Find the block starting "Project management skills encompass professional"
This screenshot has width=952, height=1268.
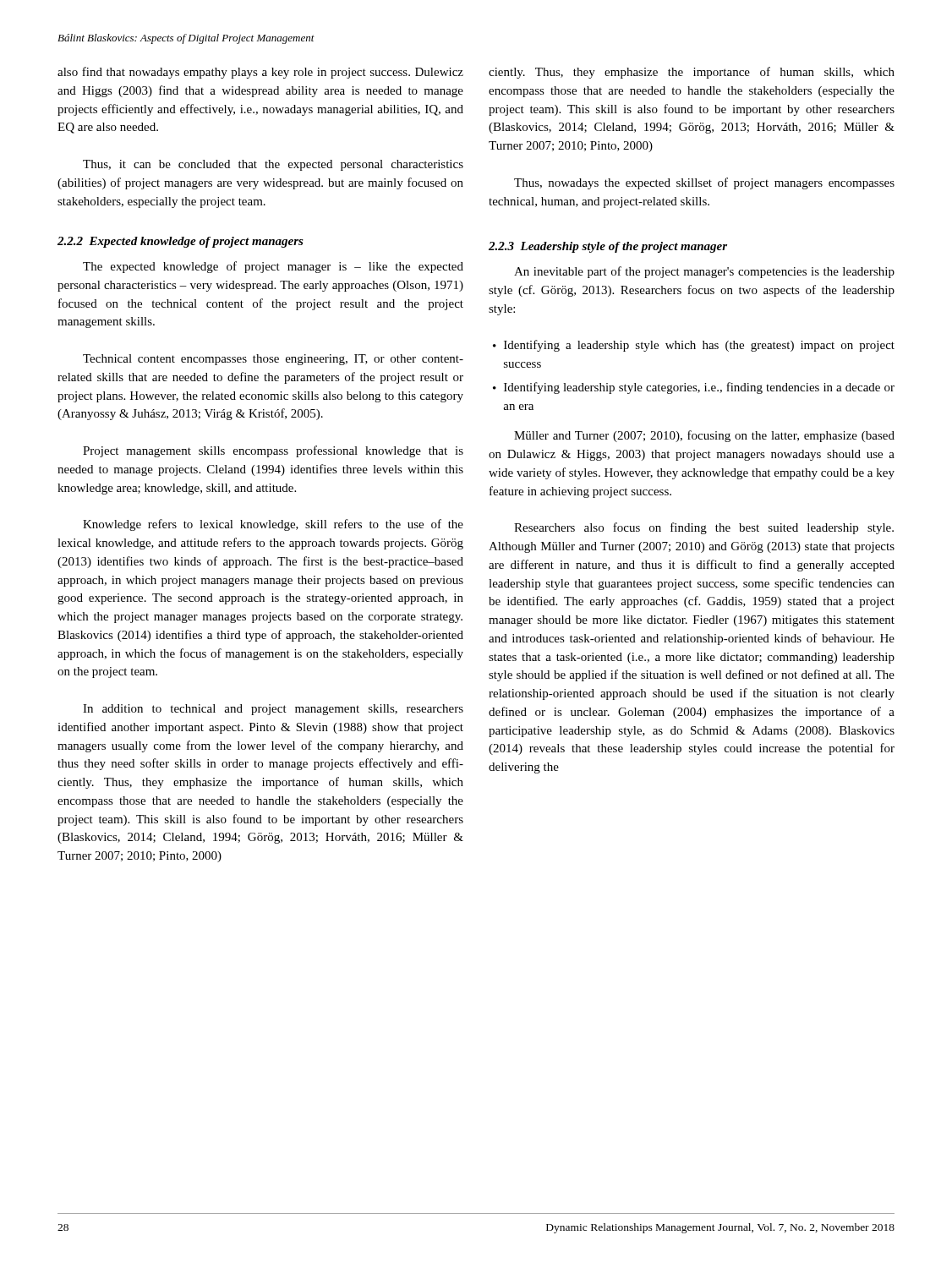click(260, 470)
